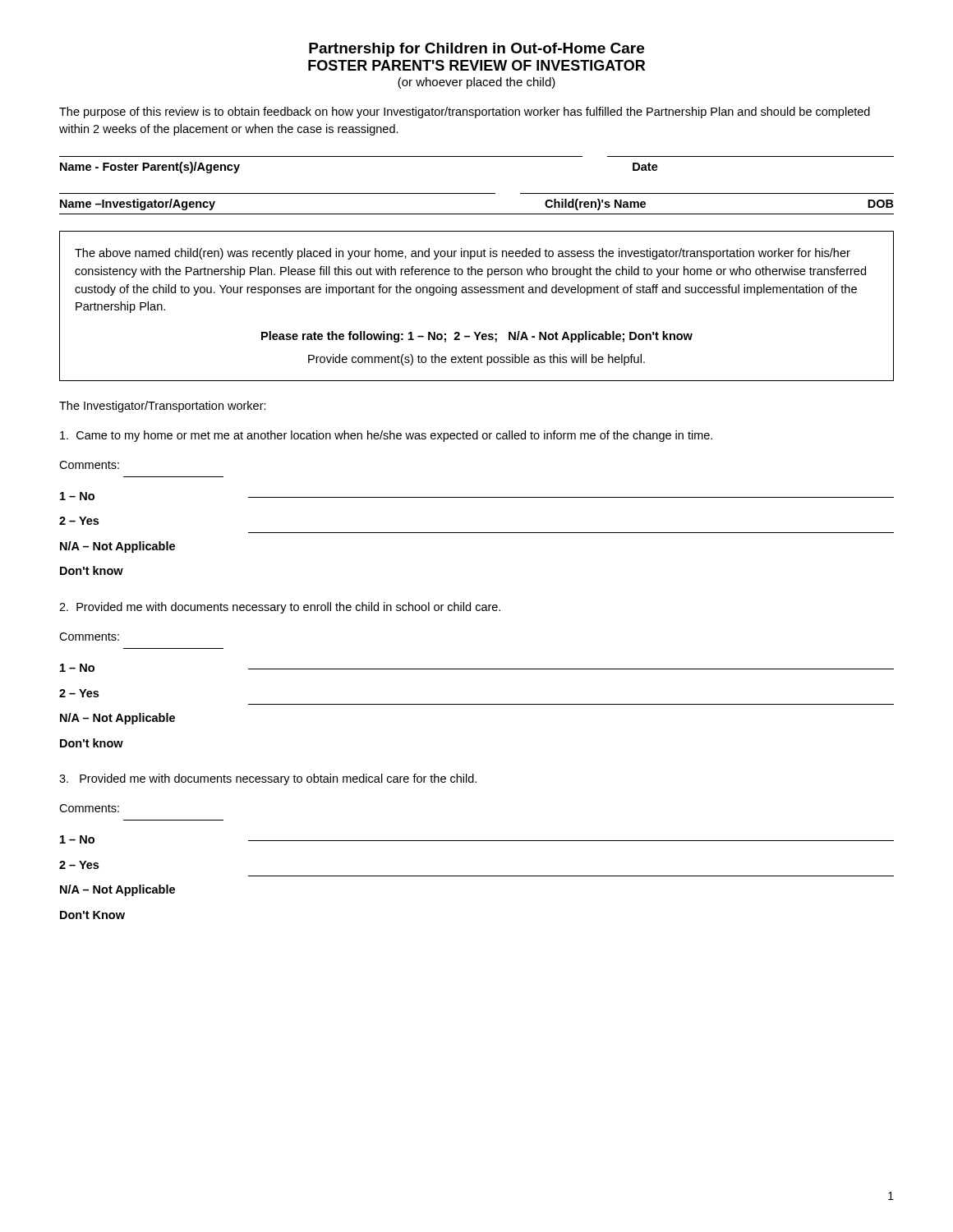Find the element starting "The Investigator/Transportation worker:"

coord(163,405)
